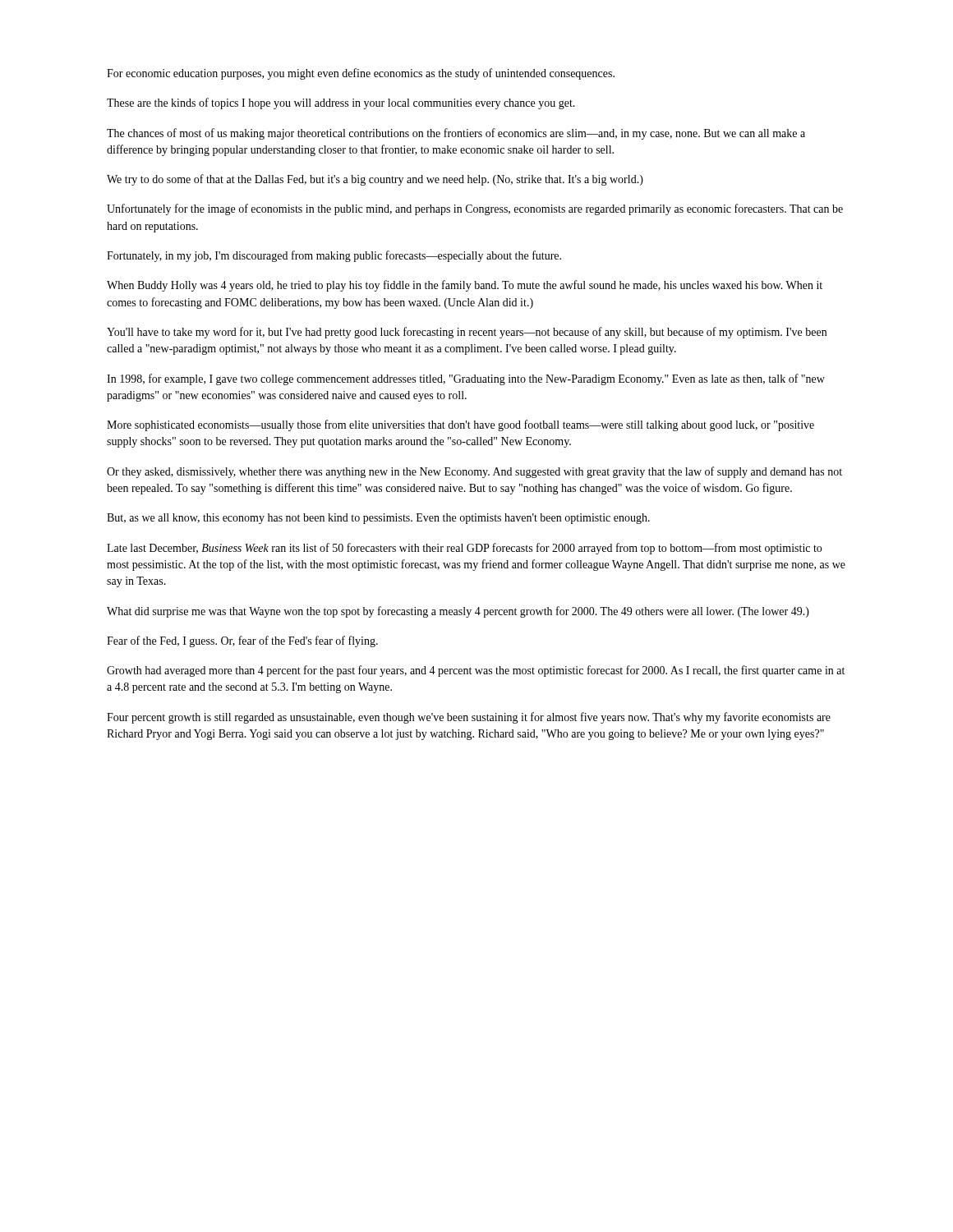The height and width of the screenshot is (1232, 953).
Task: Find the block starting "Unfortunately for the image of economists in"
Action: [x=475, y=218]
